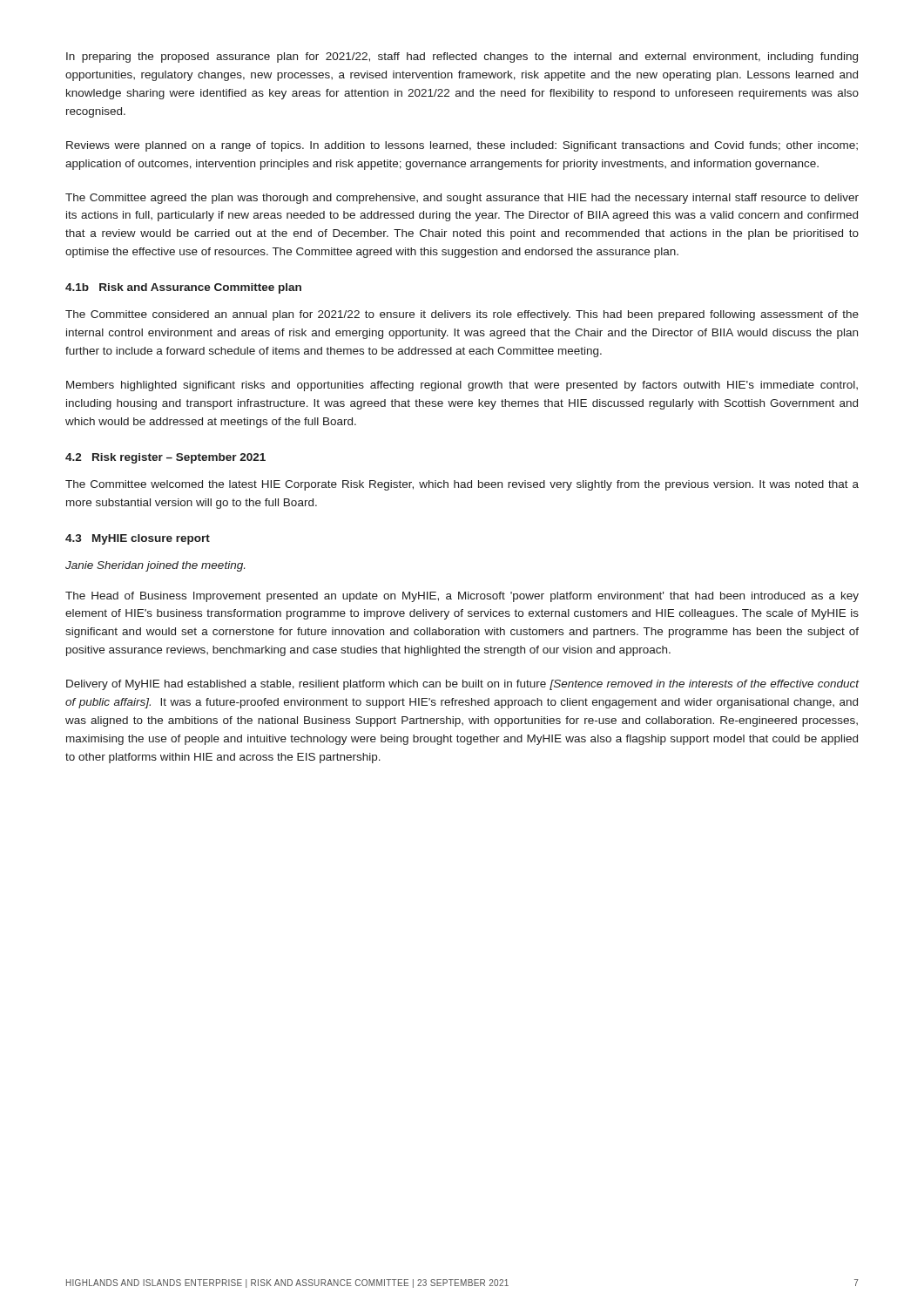Find the text starting "4.2 Risk register – September 2021"
The width and height of the screenshot is (924, 1307).
(166, 457)
